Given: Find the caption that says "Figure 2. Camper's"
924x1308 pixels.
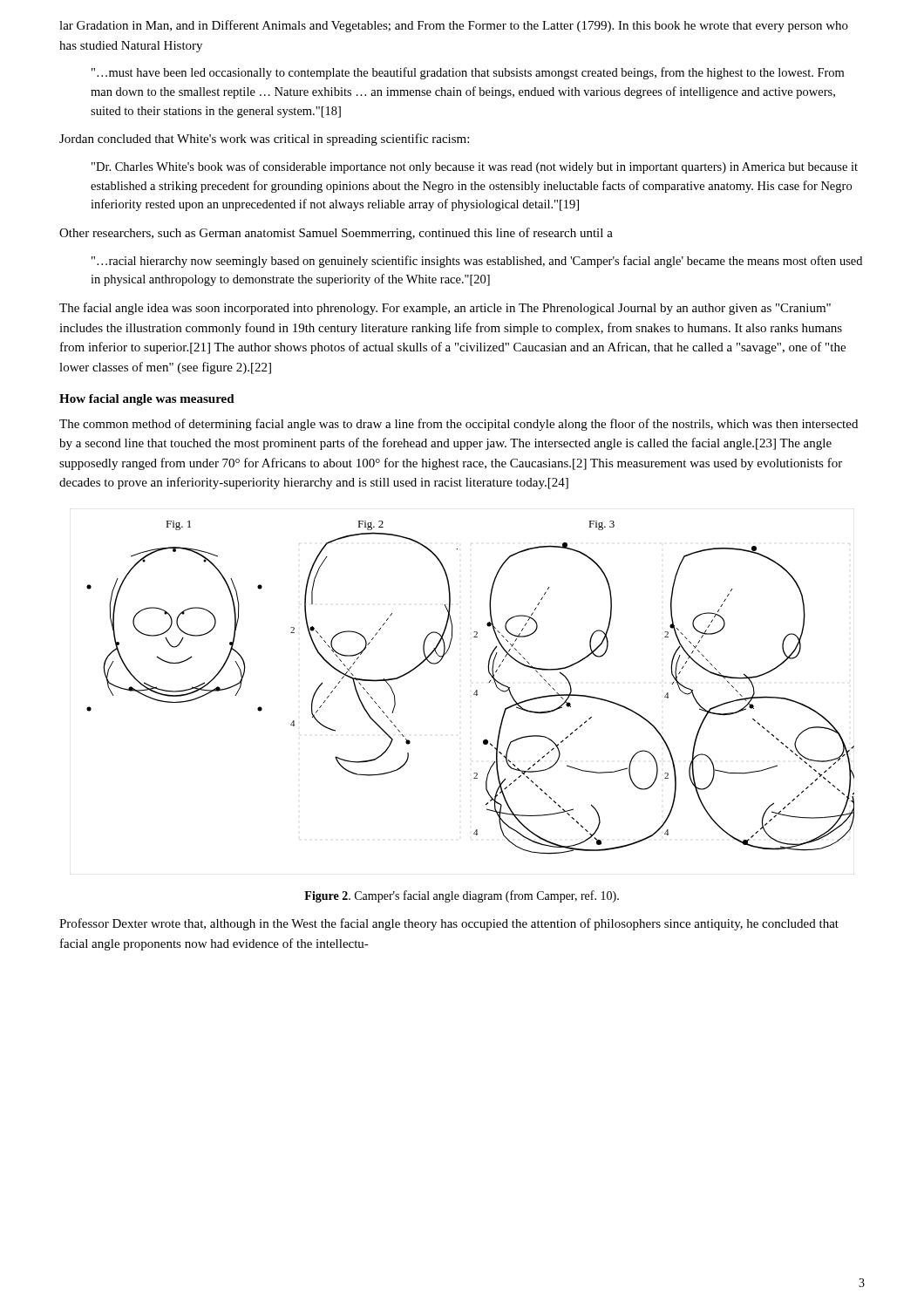Looking at the screenshot, I should coord(462,896).
